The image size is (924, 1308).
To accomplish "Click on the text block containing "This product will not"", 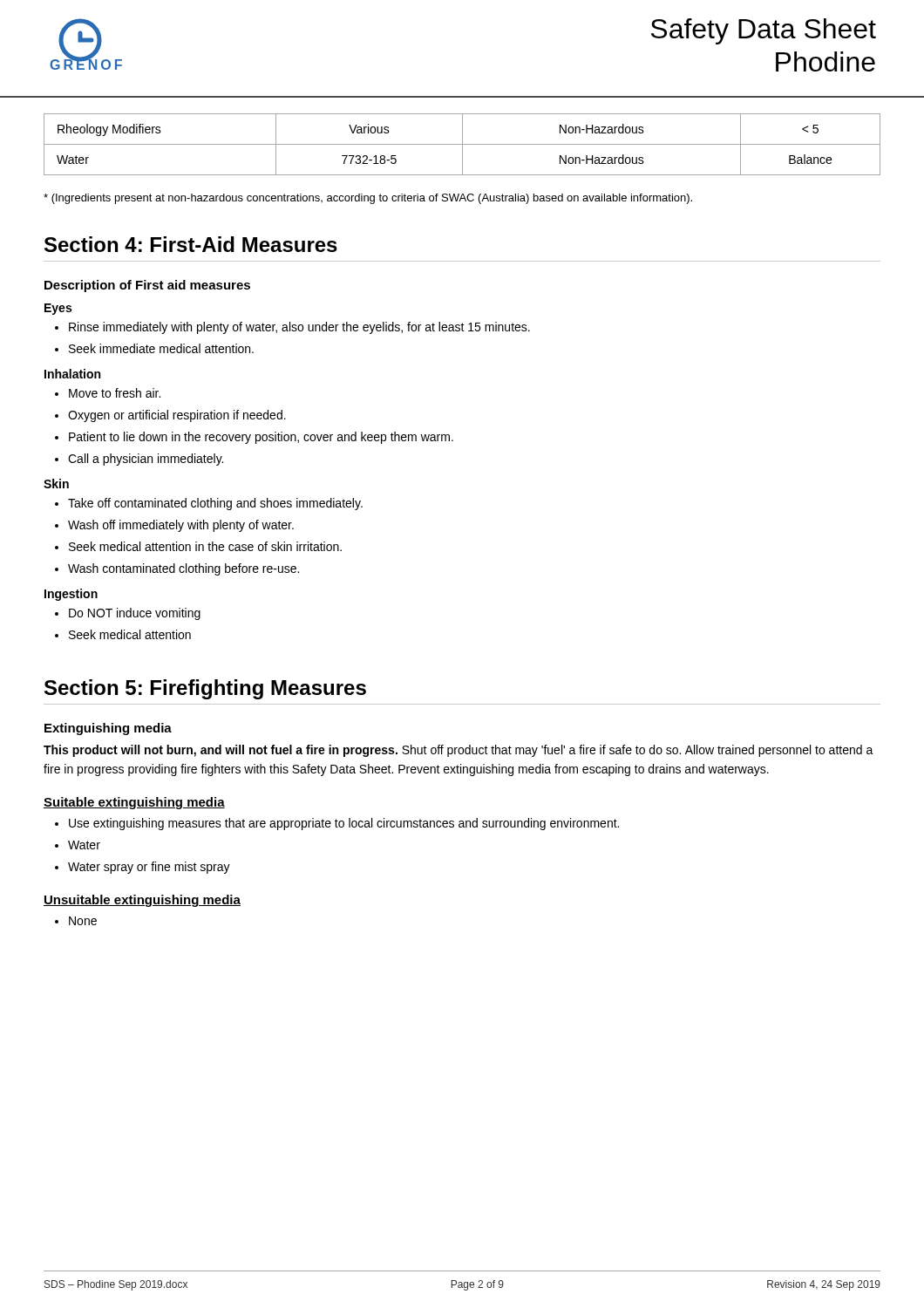I will coord(458,759).
